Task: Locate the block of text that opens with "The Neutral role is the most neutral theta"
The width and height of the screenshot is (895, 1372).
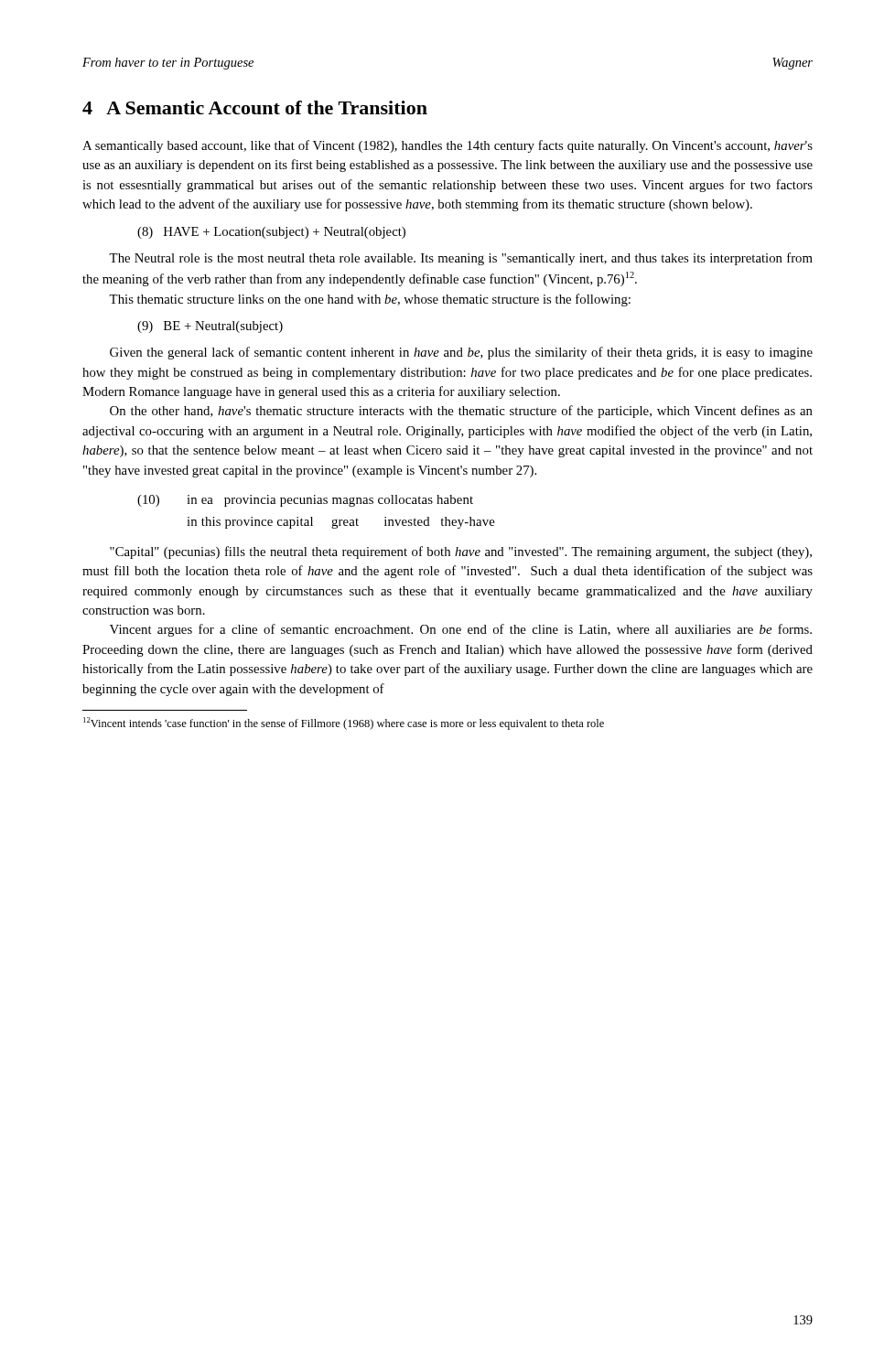Action: click(448, 268)
